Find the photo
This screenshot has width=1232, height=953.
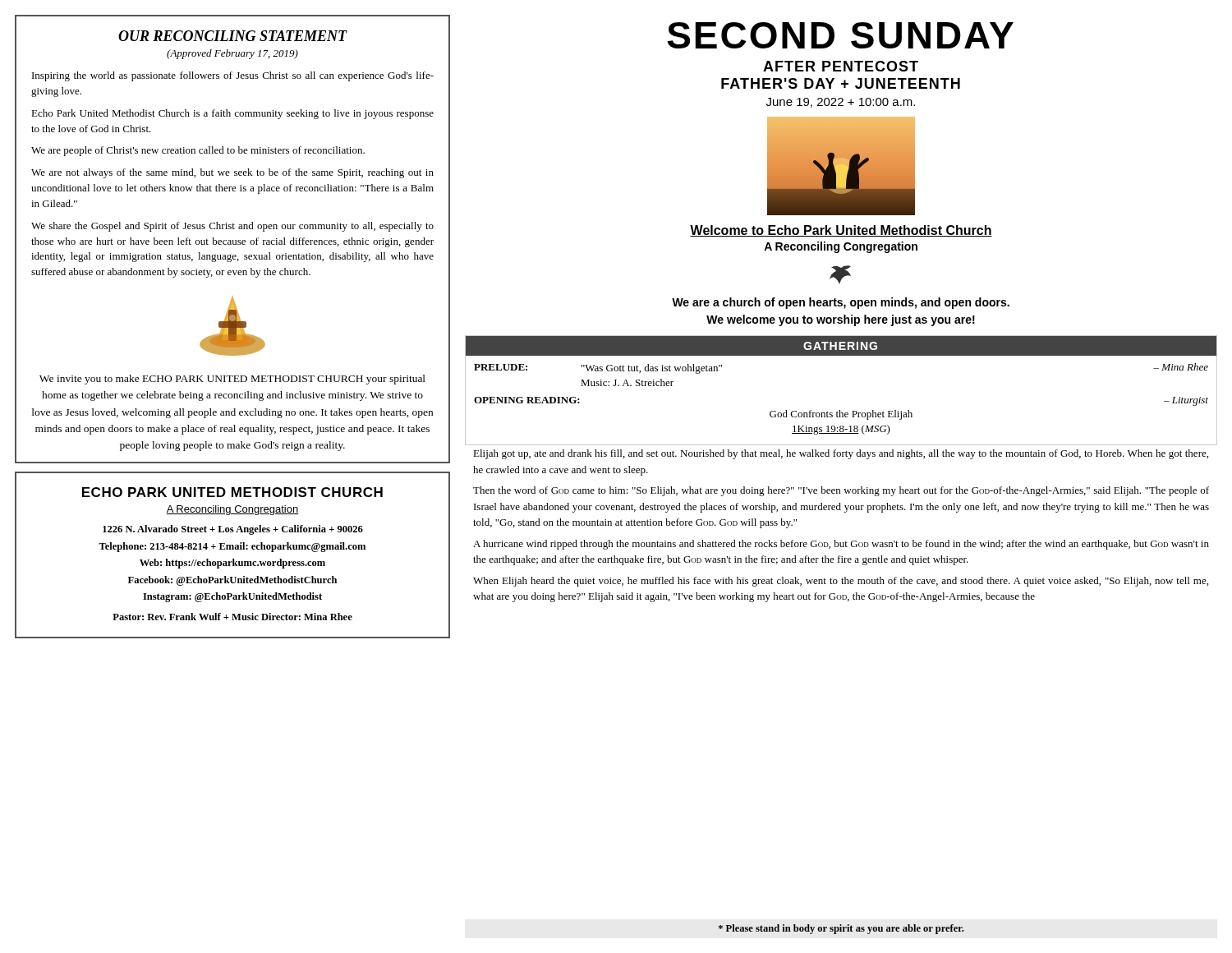point(841,167)
